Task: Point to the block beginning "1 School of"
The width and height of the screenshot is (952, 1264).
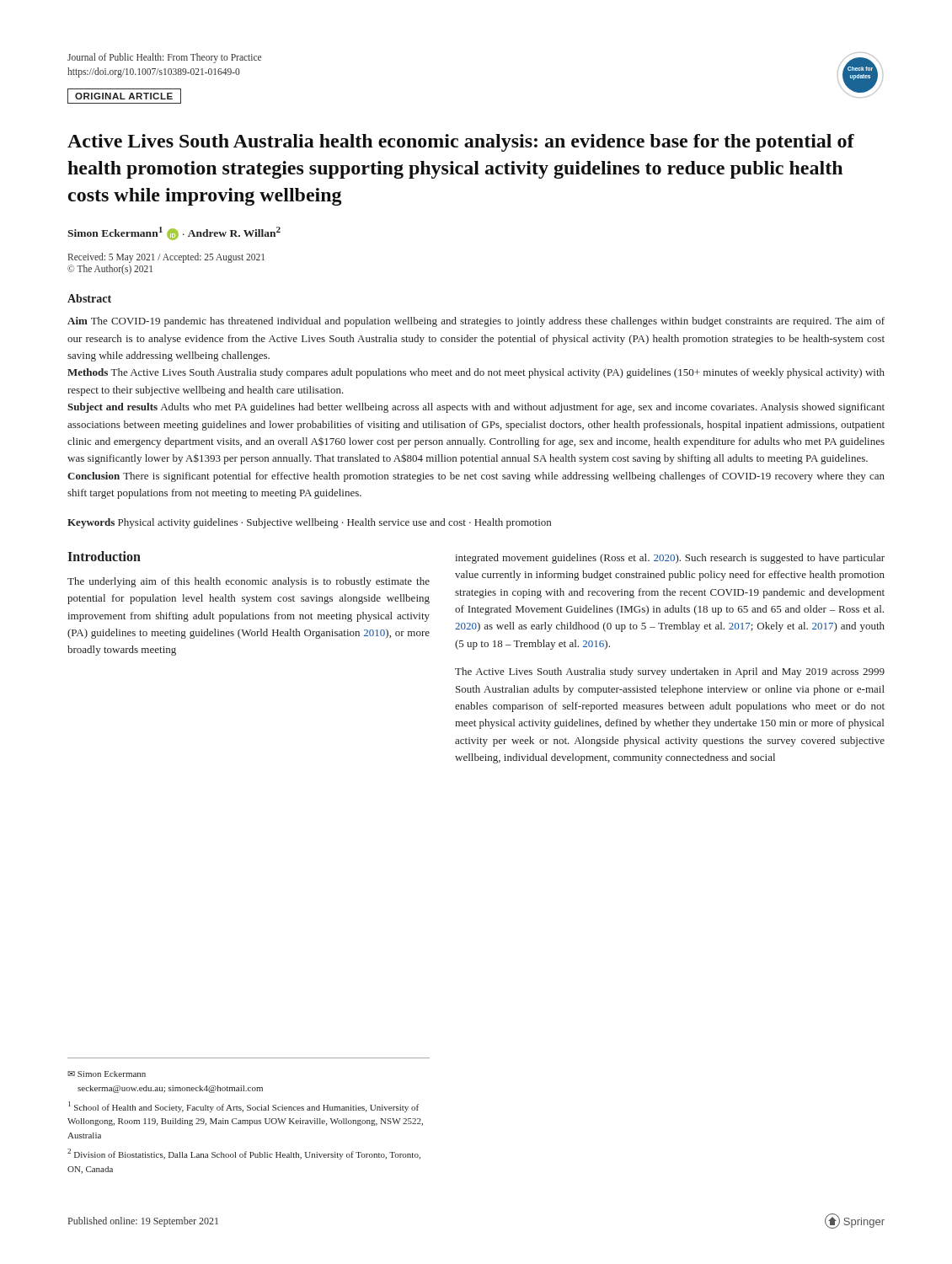Action: 246,1120
